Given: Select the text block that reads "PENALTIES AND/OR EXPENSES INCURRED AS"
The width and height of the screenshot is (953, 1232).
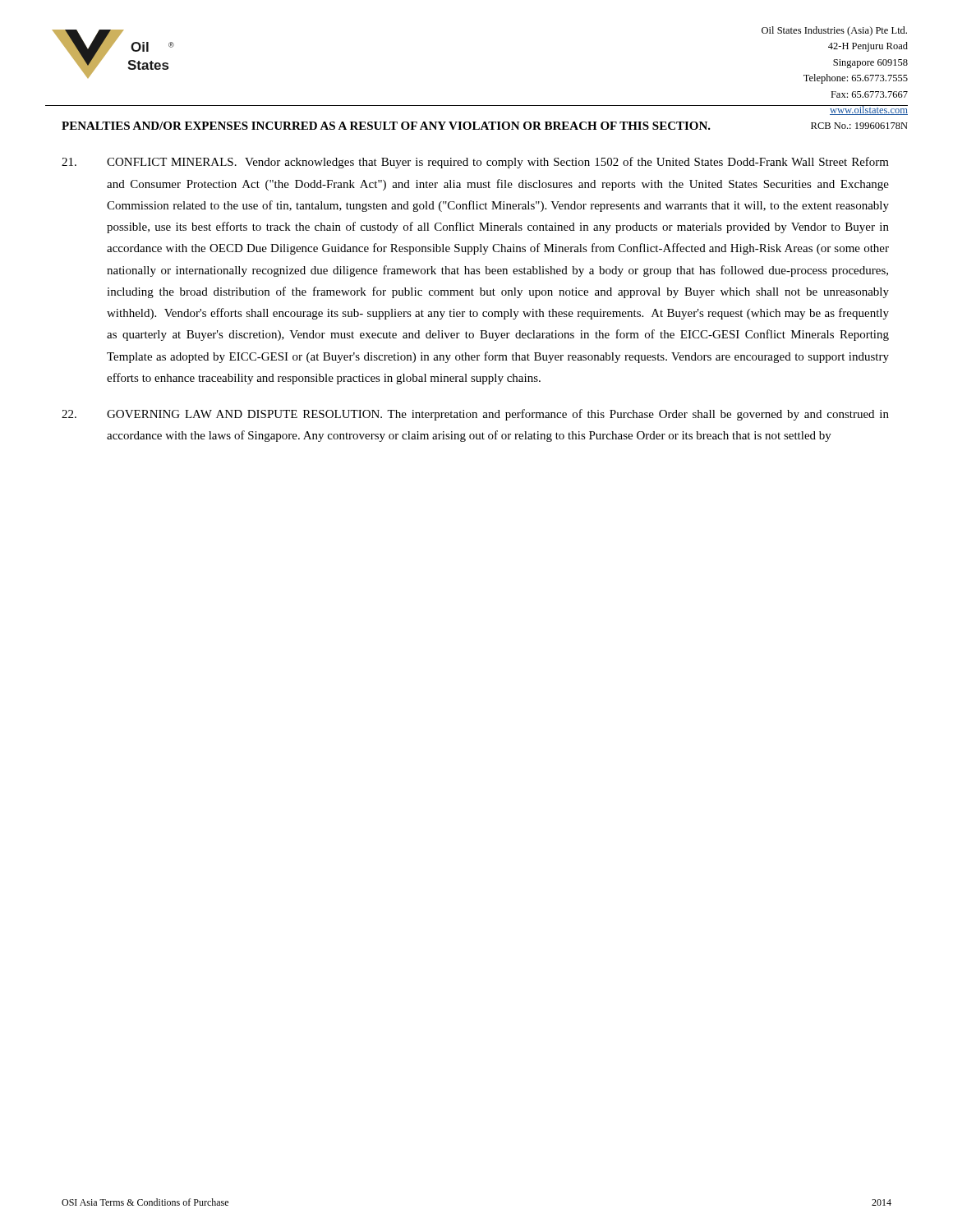Looking at the screenshot, I should pyautogui.click(x=386, y=126).
